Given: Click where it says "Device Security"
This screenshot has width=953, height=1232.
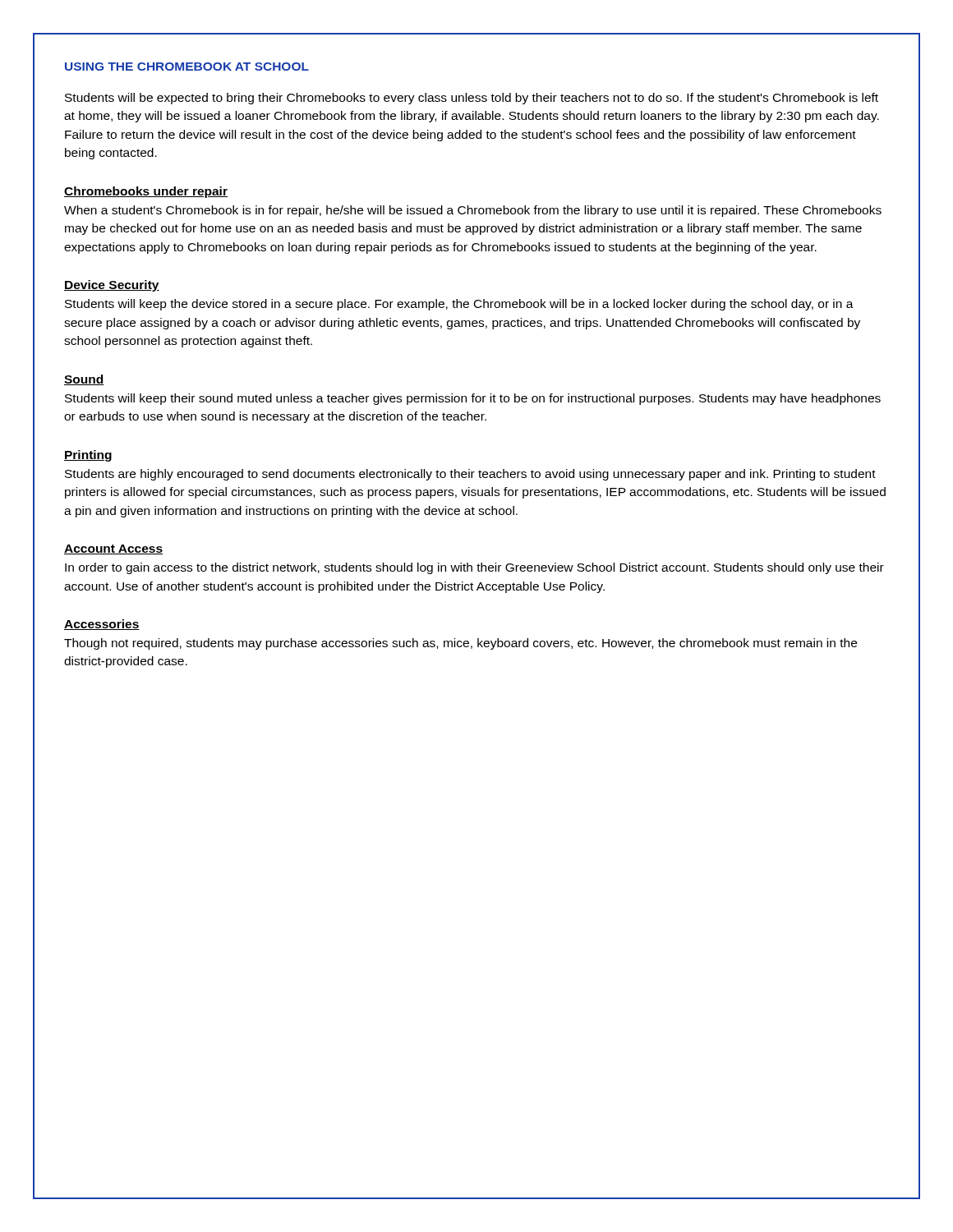Looking at the screenshot, I should 112,285.
